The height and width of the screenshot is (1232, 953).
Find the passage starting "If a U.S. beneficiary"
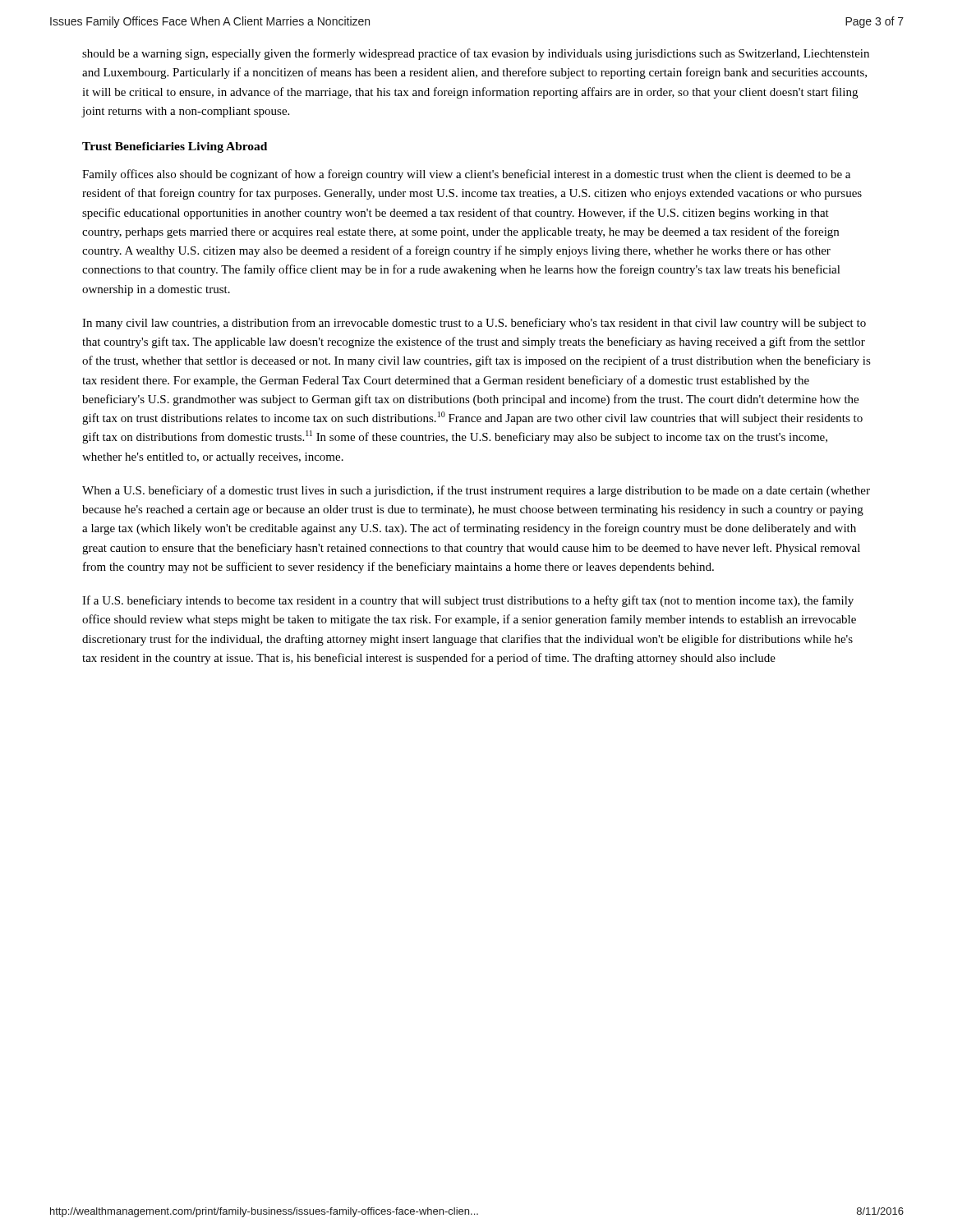point(469,629)
